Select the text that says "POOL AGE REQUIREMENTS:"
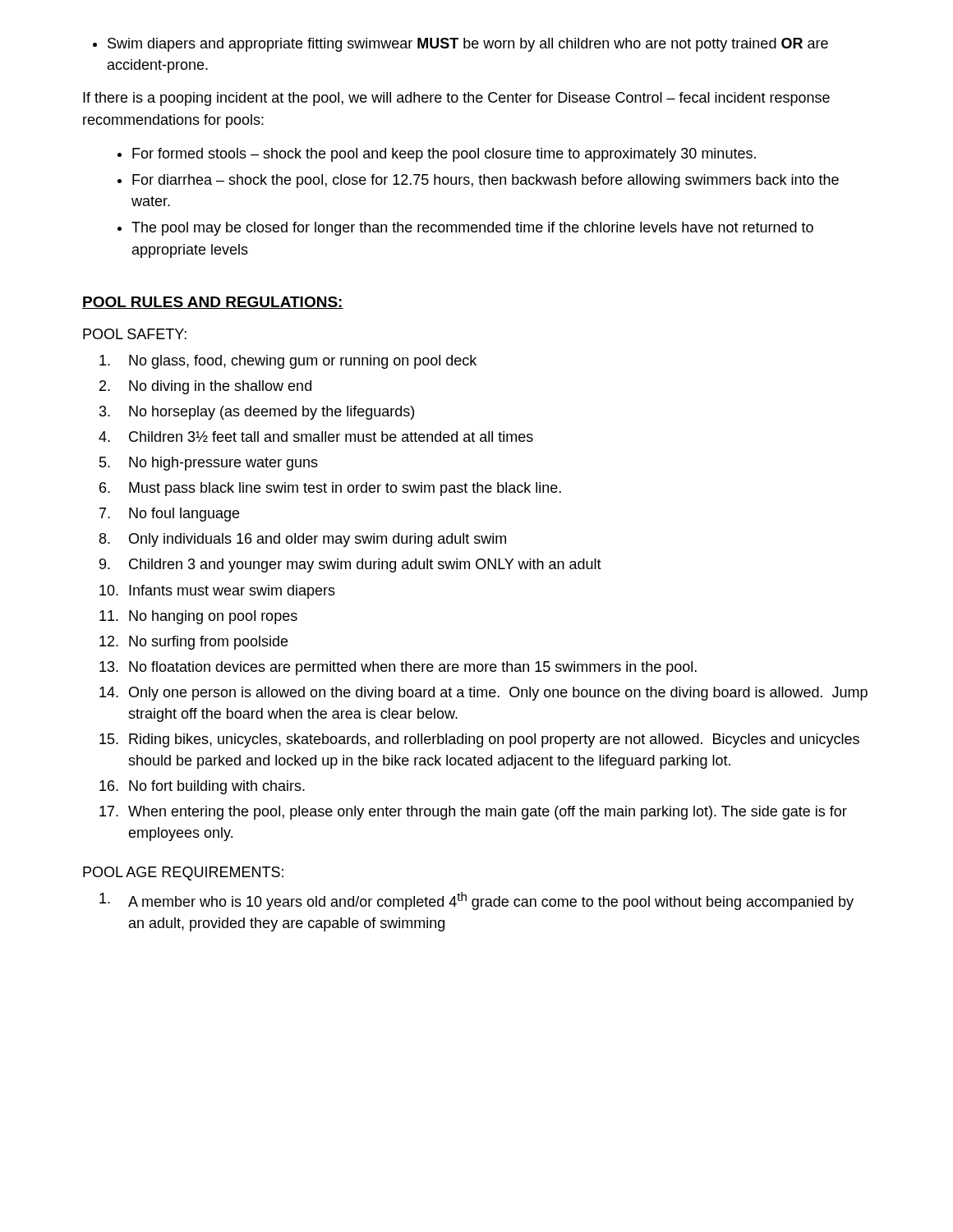 183,872
